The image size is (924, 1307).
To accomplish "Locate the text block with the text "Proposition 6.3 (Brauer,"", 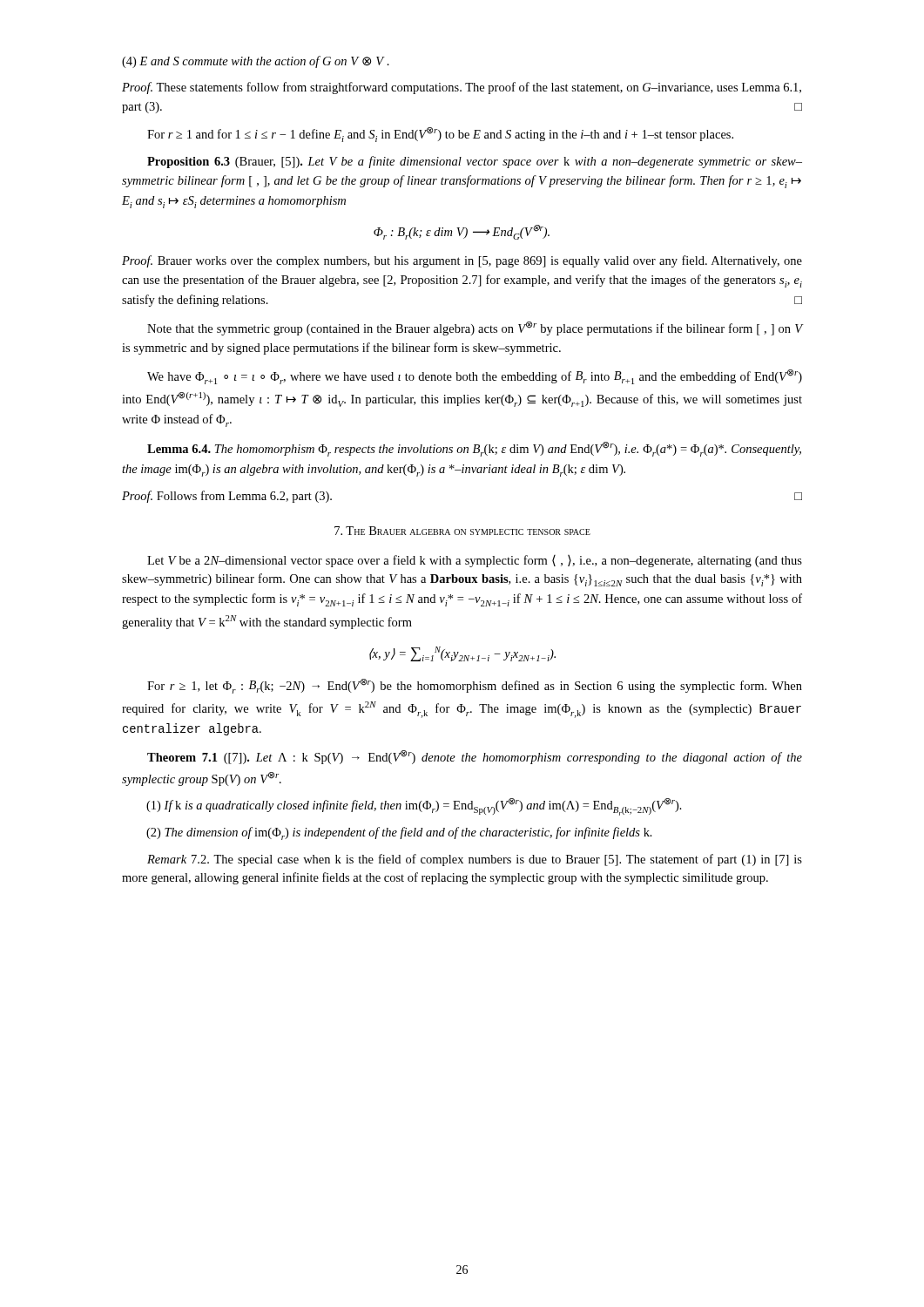I will tap(462, 182).
